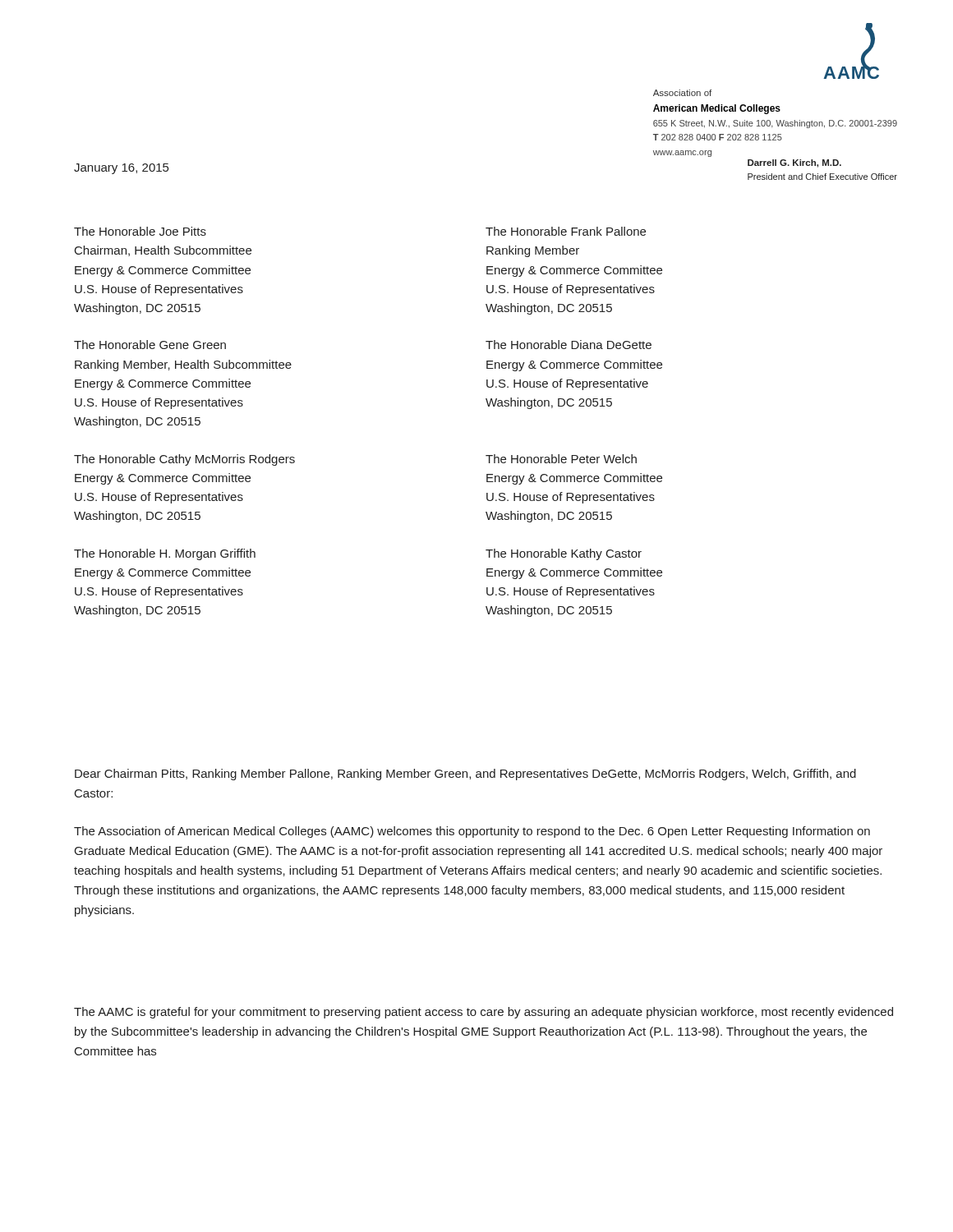Locate the text "January 16, 2015"

pyautogui.click(x=122, y=167)
